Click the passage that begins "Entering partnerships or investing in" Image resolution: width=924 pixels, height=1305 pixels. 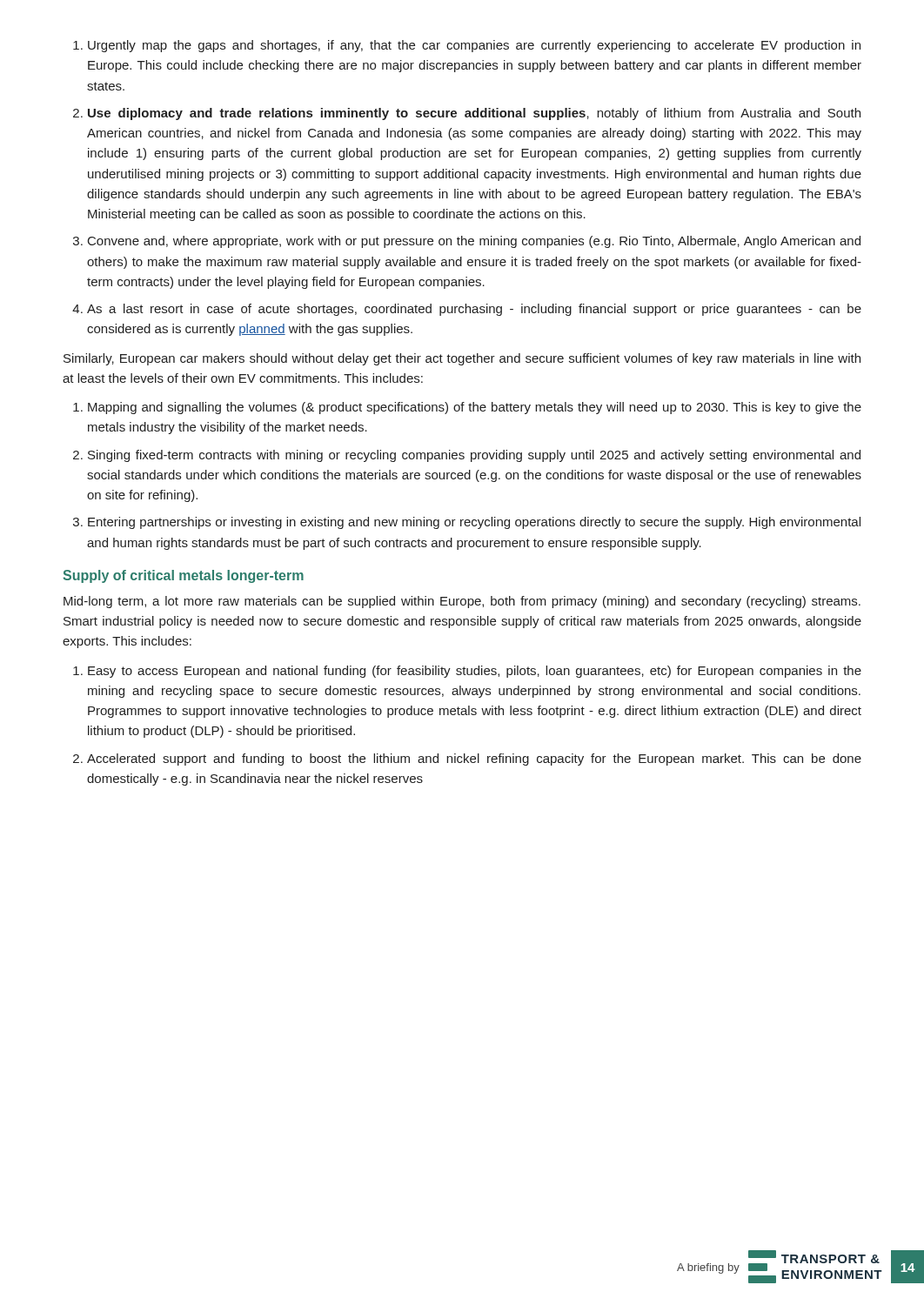point(474,532)
